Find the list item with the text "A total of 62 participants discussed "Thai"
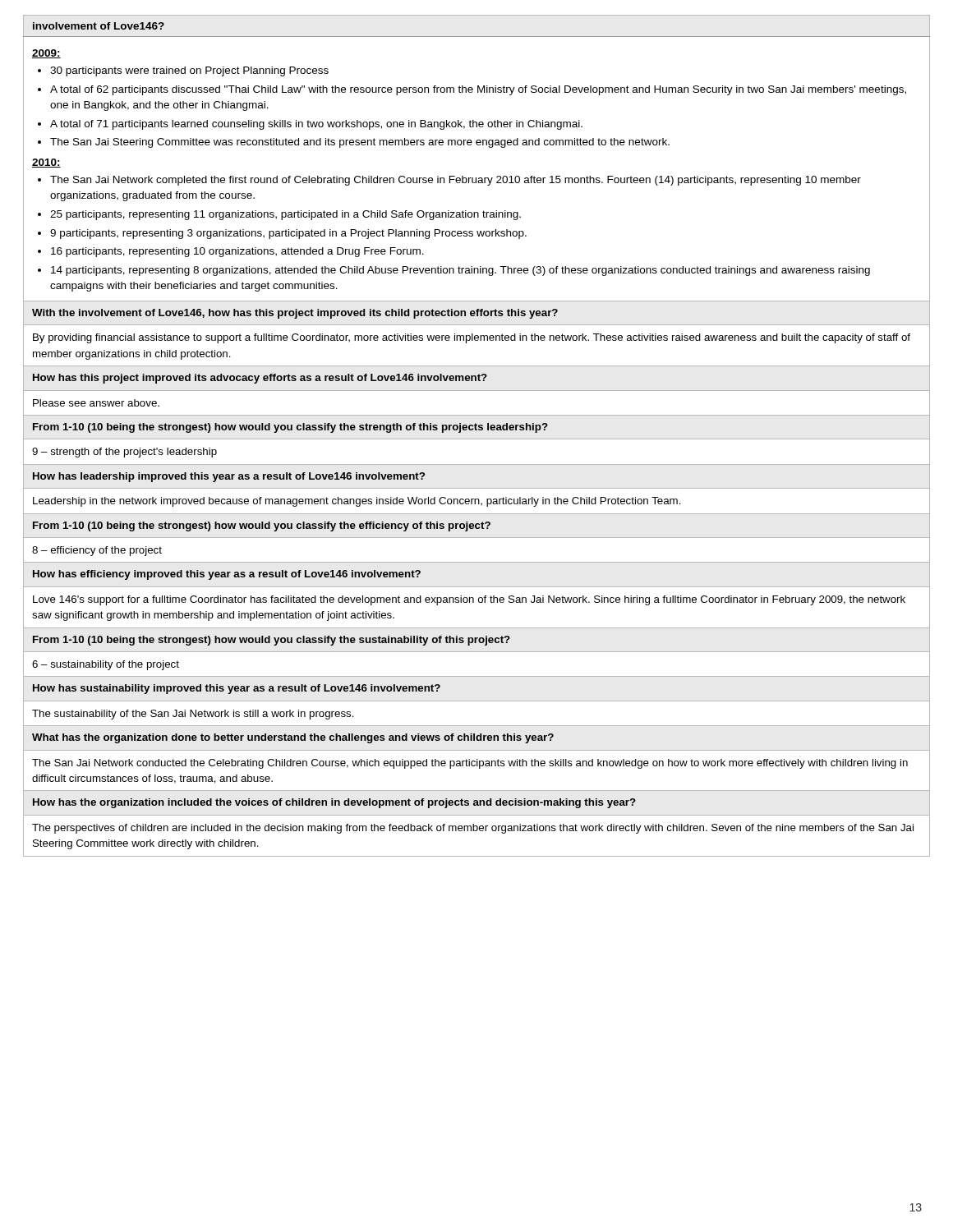This screenshot has height=1232, width=953. point(479,97)
